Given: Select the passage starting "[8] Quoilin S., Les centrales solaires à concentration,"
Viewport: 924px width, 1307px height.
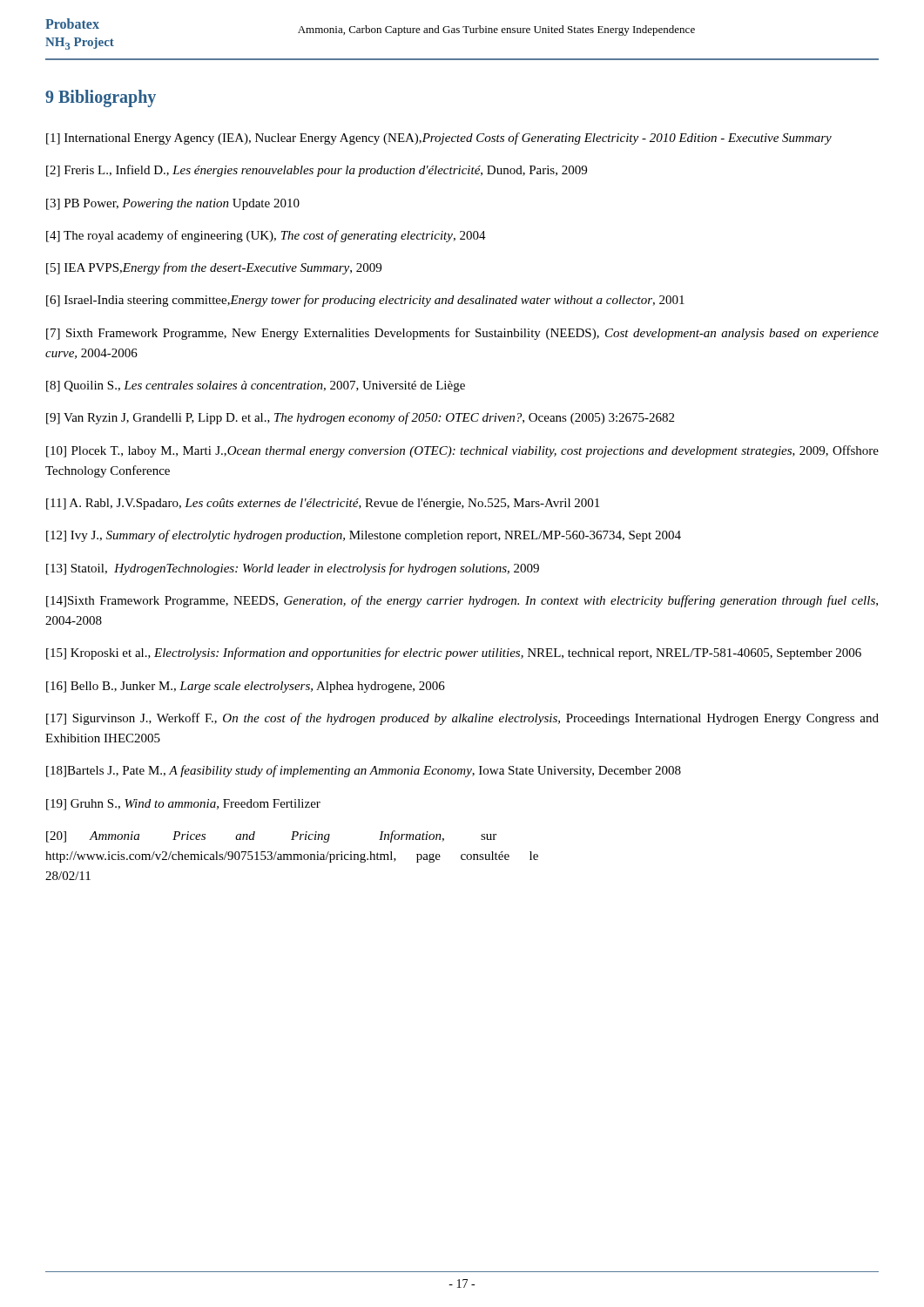Looking at the screenshot, I should (x=255, y=385).
